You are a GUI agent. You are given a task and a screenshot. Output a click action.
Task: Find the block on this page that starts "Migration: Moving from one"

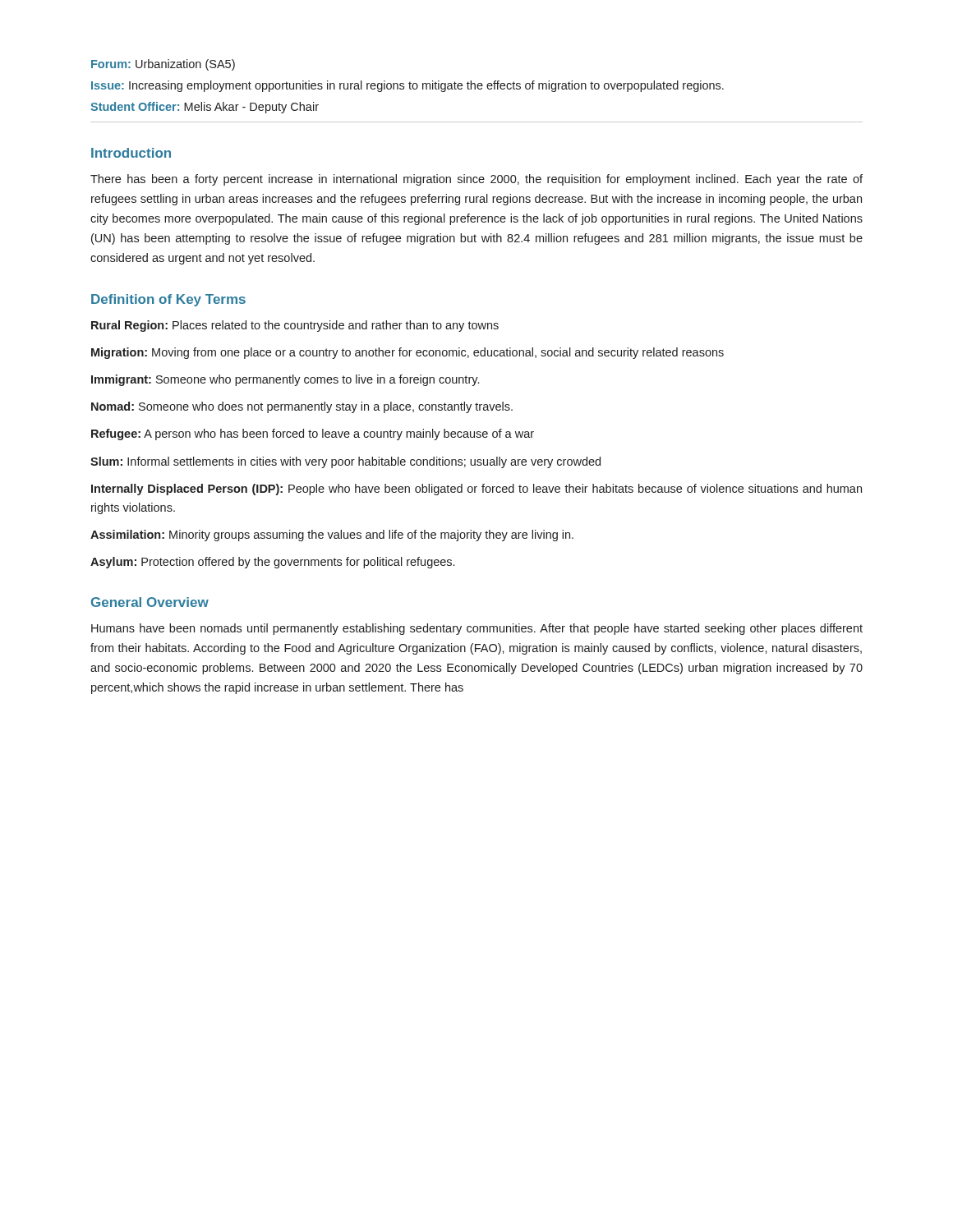click(407, 352)
